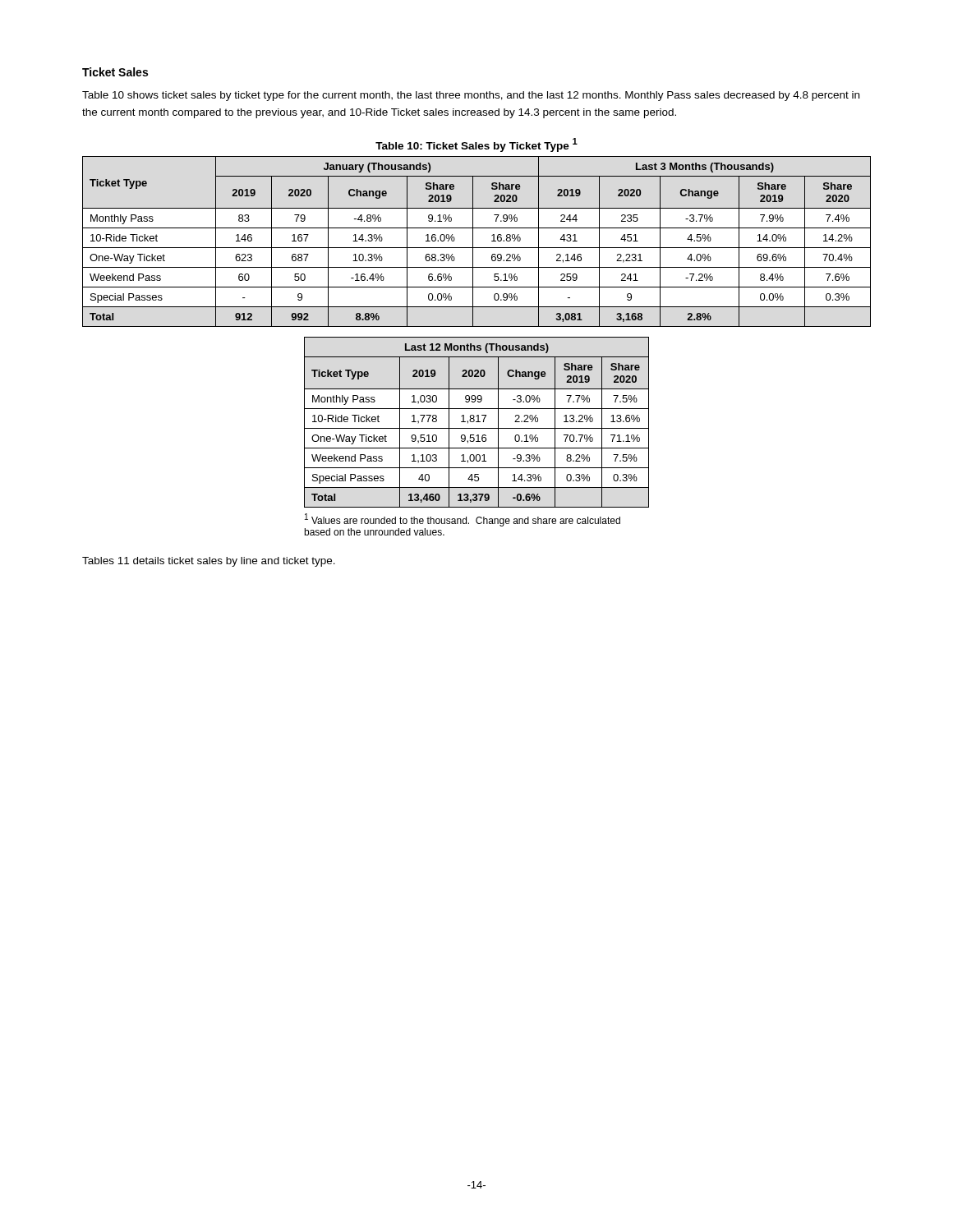Point to the block beginning "Table 10 shows"
953x1232 pixels.
pyautogui.click(x=471, y=103)
